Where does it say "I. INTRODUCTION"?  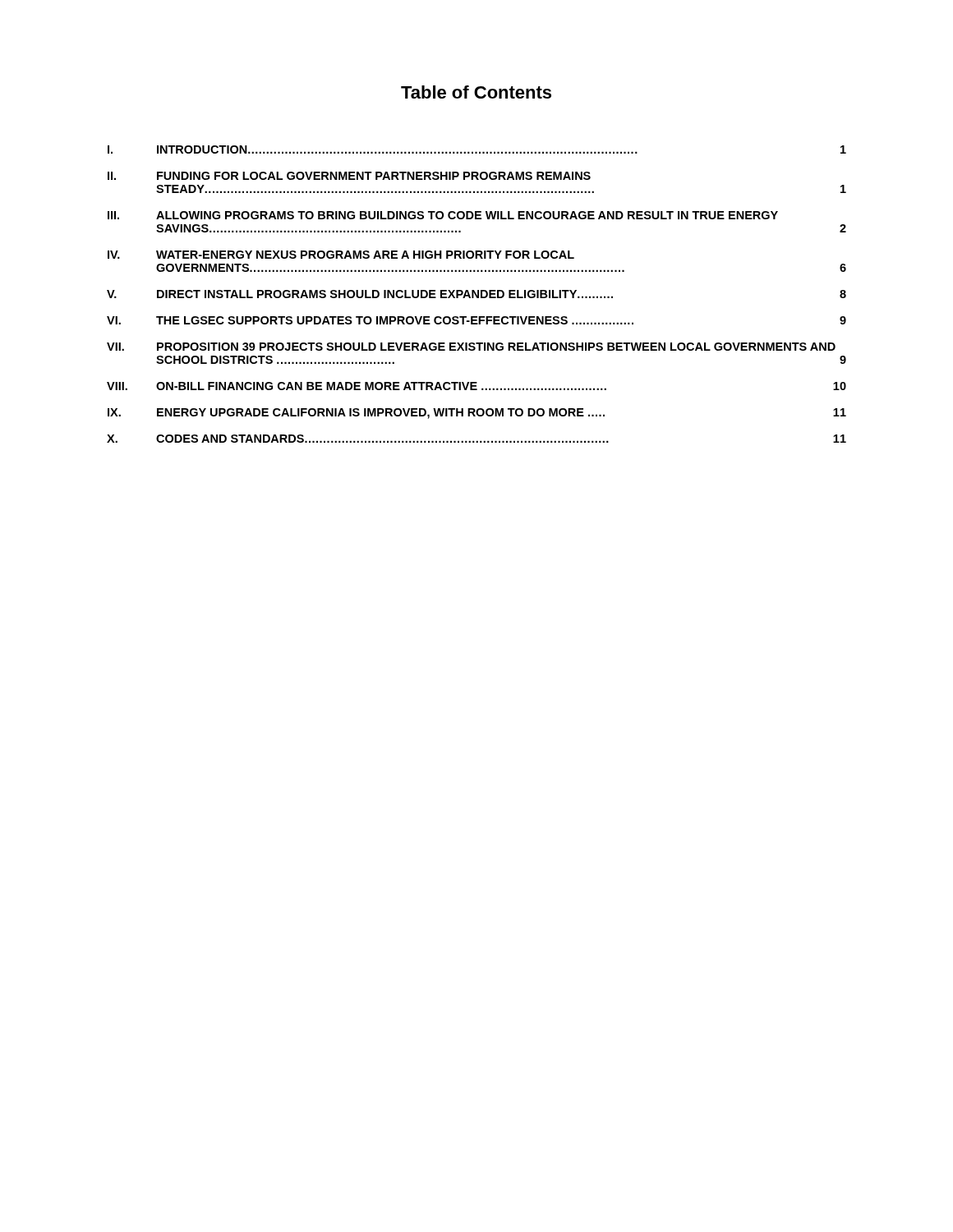tap(476, 150)
